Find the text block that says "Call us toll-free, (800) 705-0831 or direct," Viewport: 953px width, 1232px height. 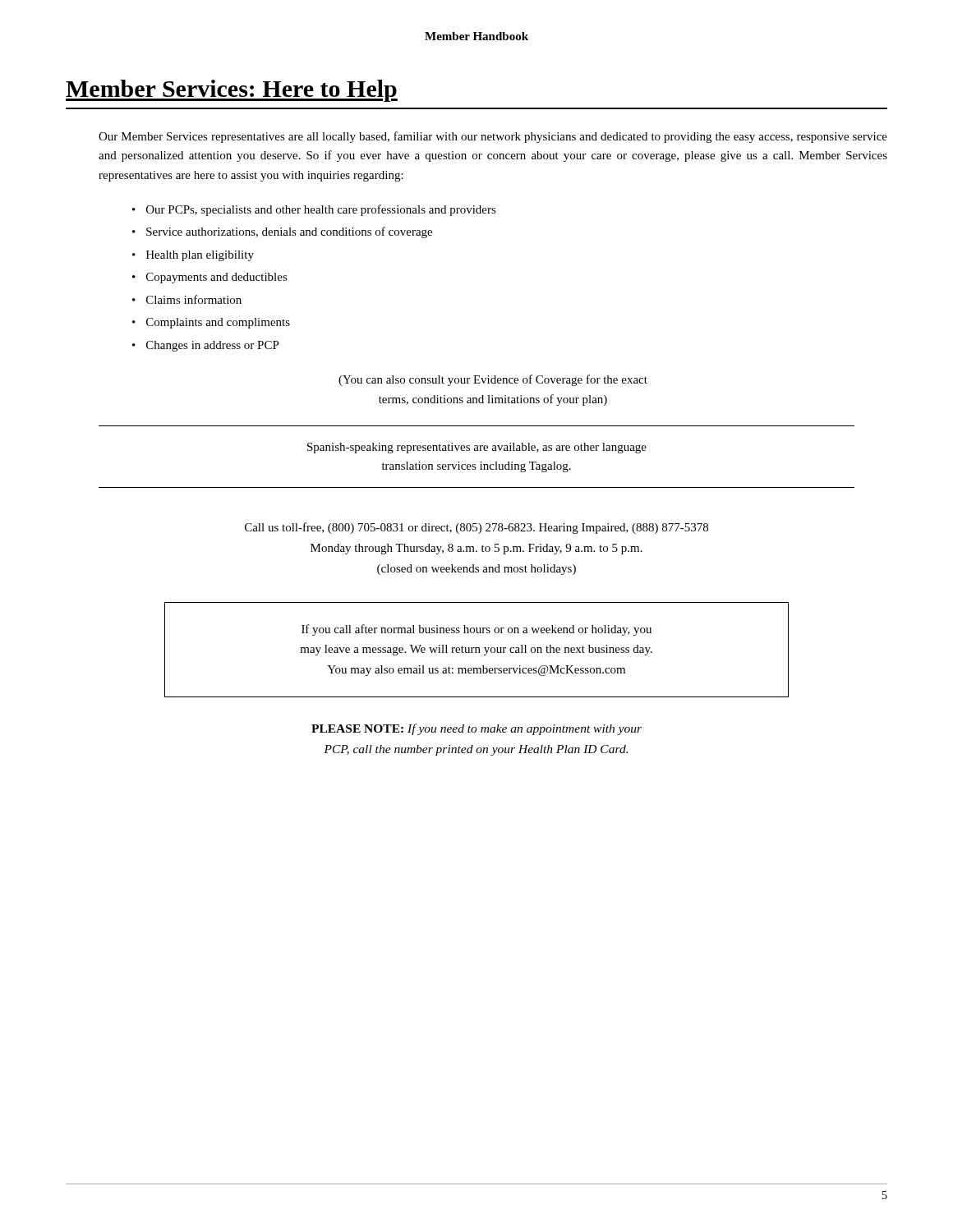pyautogui.click(x=476, y=548)
